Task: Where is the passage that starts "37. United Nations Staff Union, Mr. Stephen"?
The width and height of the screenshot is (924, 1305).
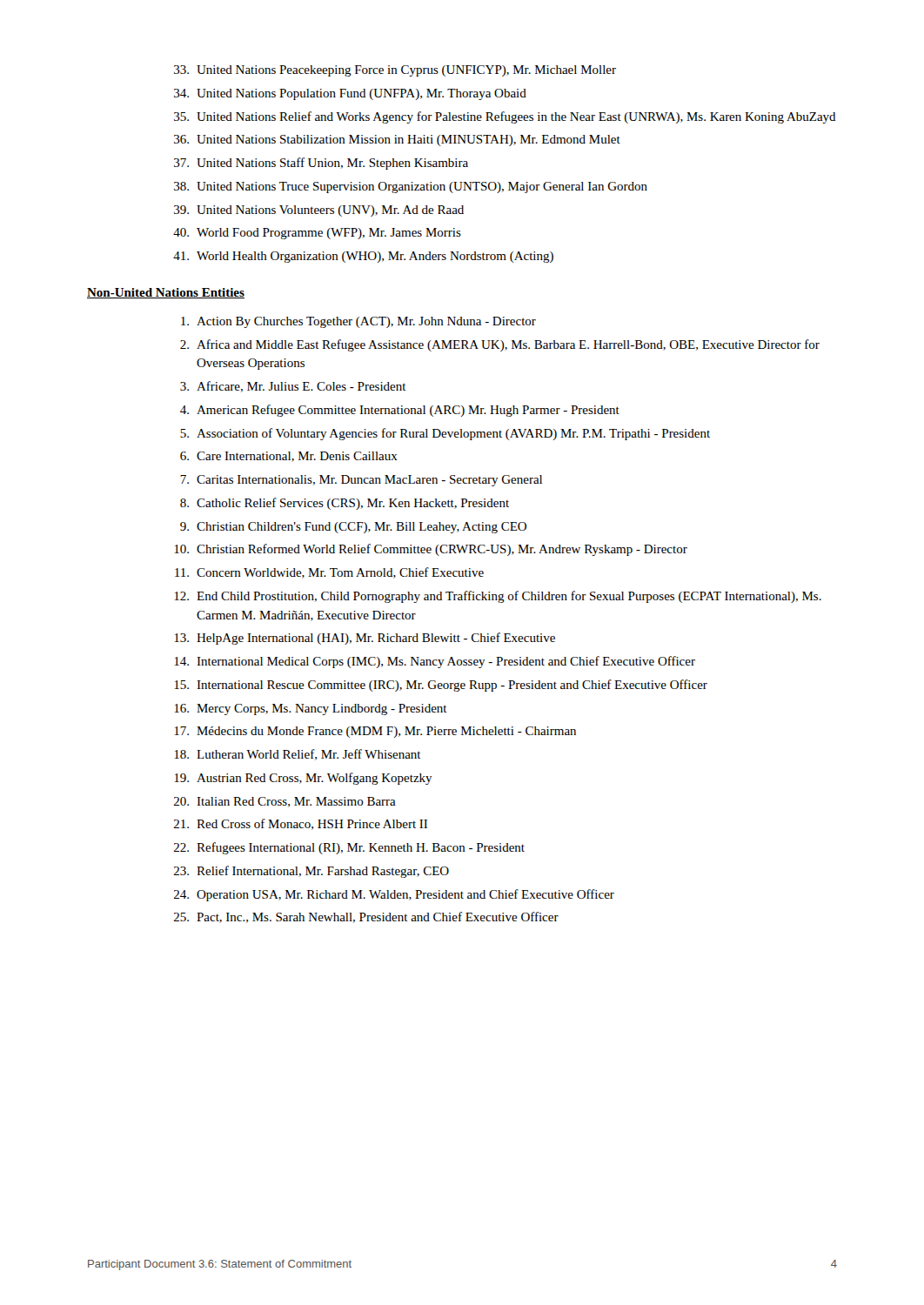Action: click(x=321, y=164)
